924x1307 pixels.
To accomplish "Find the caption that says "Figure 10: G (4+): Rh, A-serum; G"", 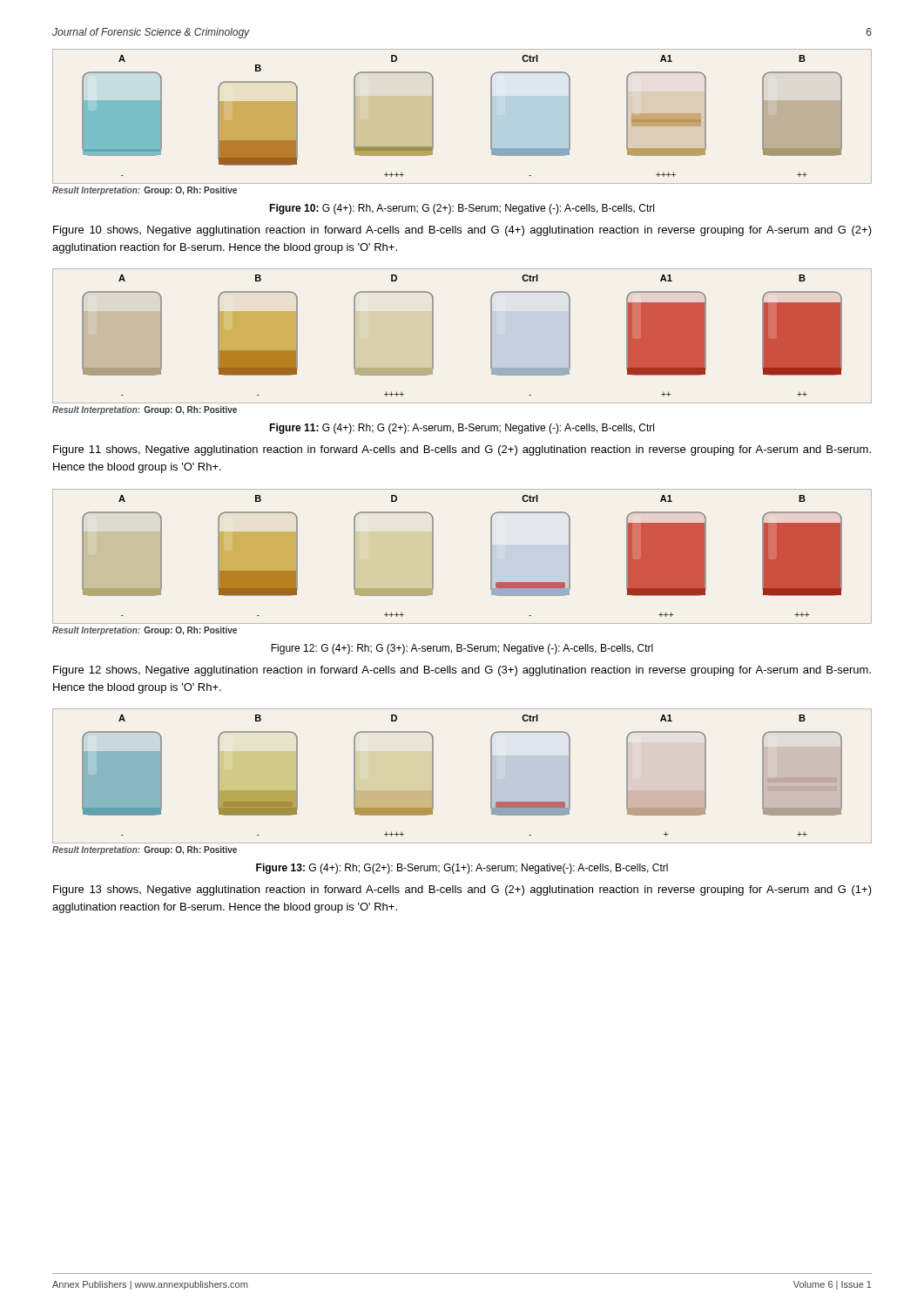I will pos(462,208).
